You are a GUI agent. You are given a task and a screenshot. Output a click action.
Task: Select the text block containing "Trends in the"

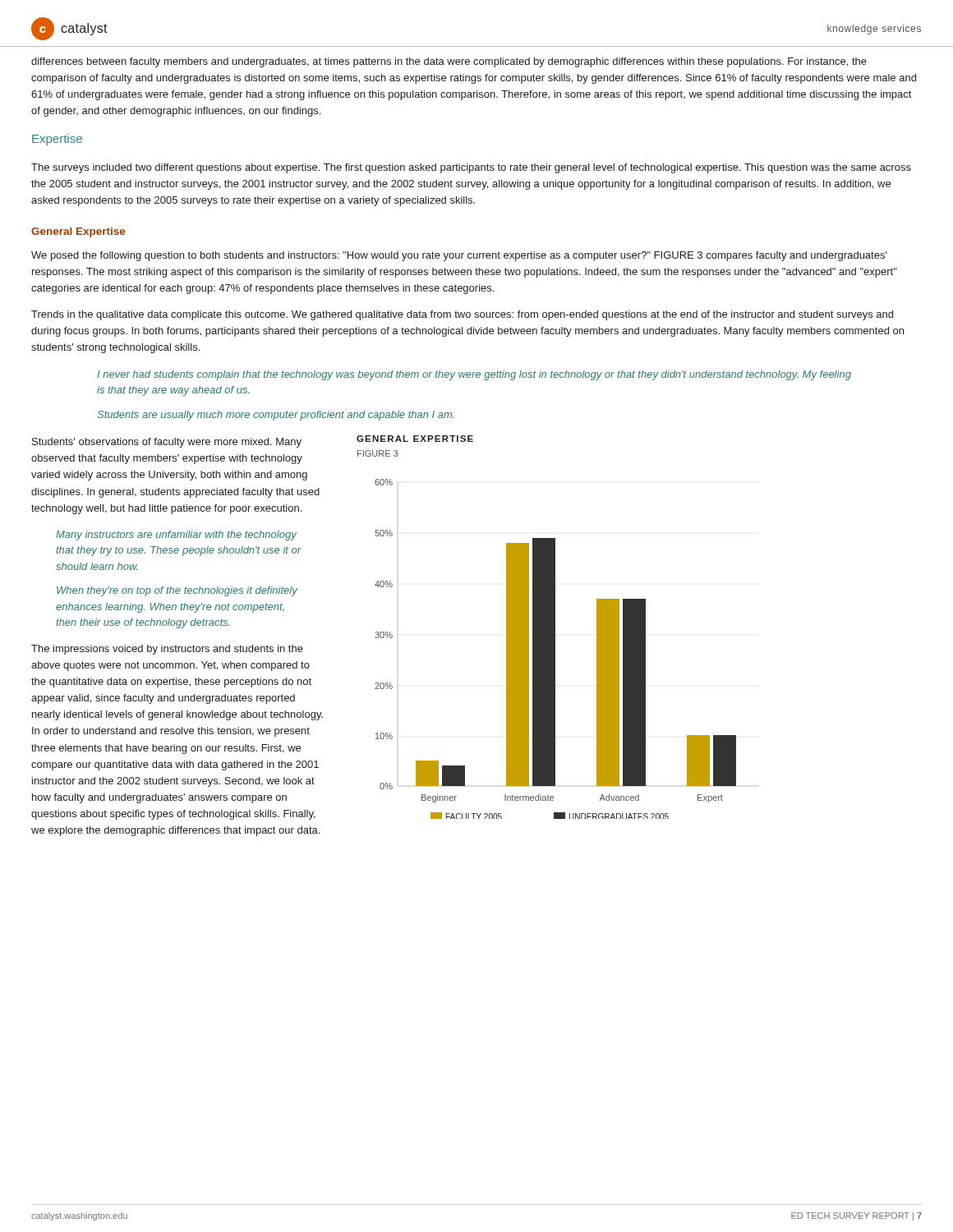[x=468, y=331]
